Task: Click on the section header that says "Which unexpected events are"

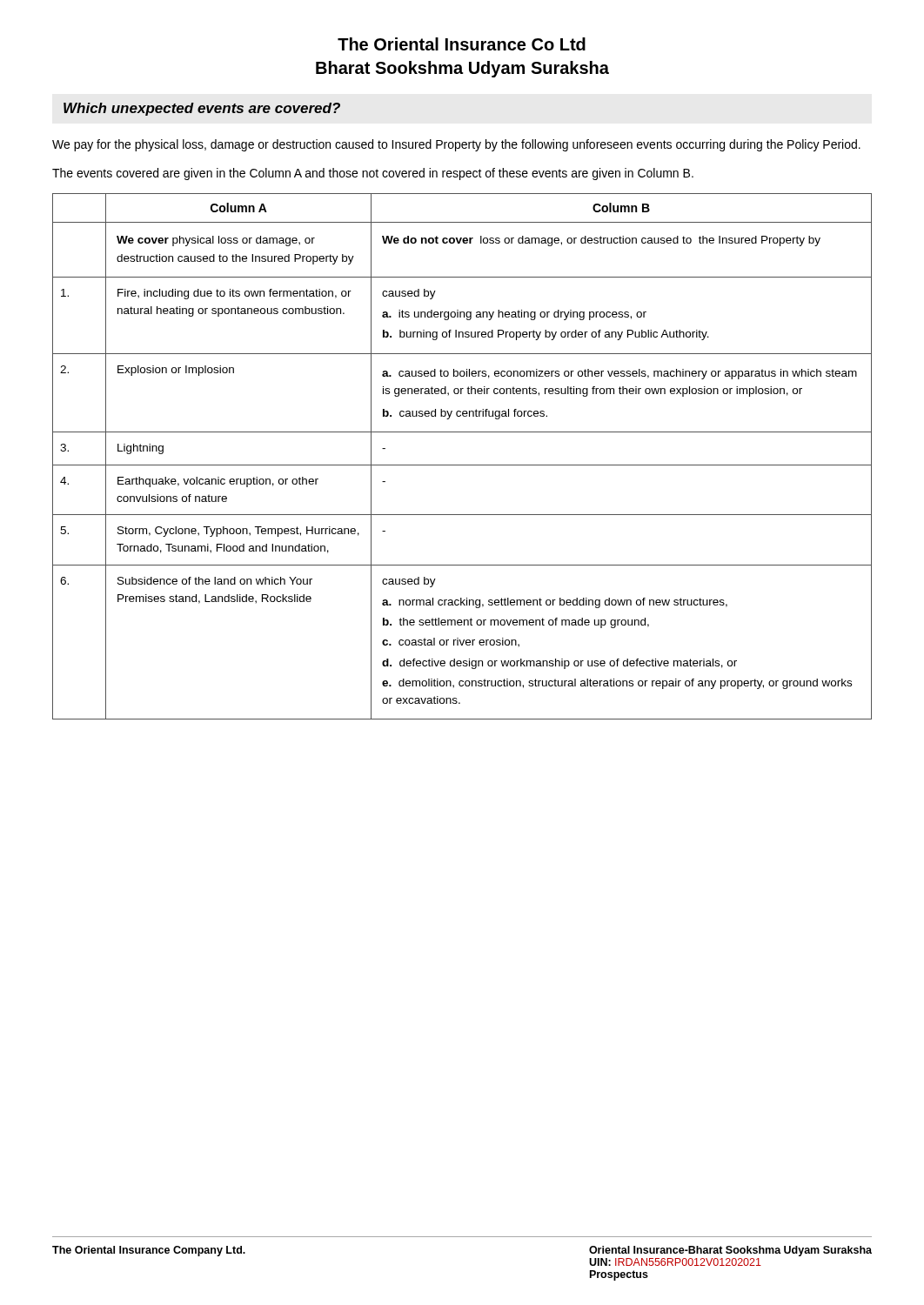Action: click(202, 108)
